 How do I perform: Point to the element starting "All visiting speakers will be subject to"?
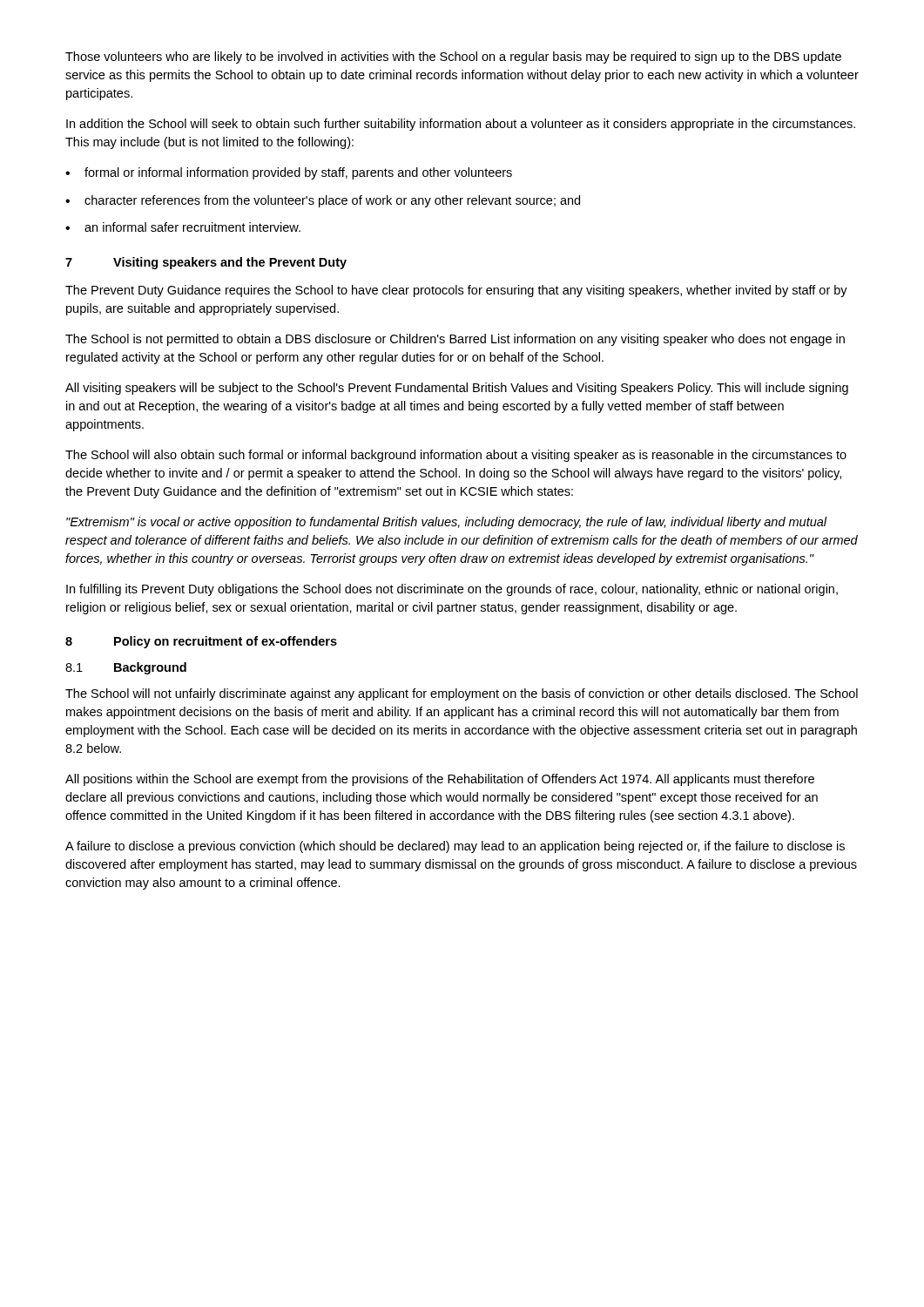tap(462, 406)
